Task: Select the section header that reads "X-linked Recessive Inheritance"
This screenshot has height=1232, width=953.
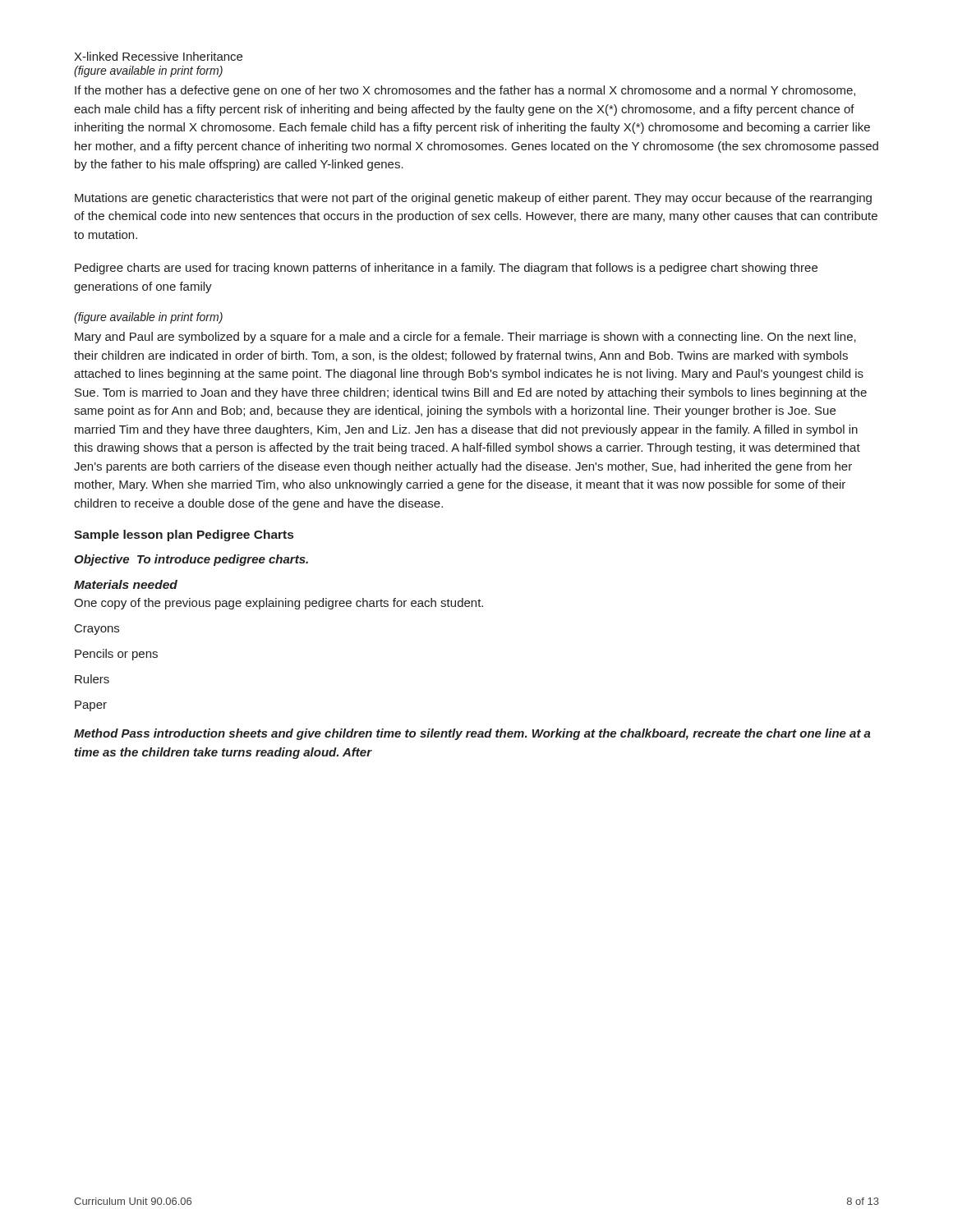Action: click(159, 56)
